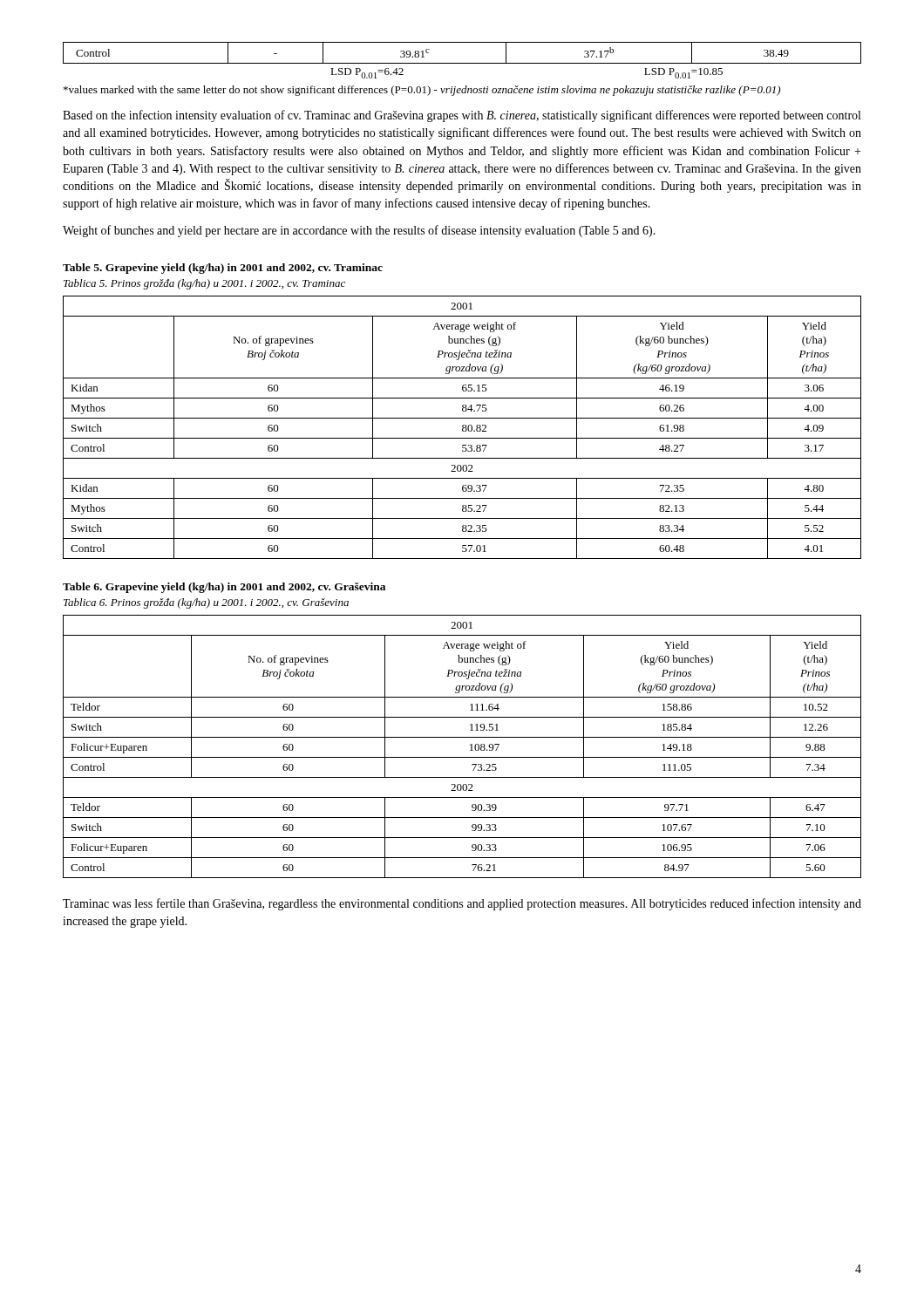Locate the text block containing "Based on the infection intensity evaluation of"
924x1308 pixels.
pos(462,160)
